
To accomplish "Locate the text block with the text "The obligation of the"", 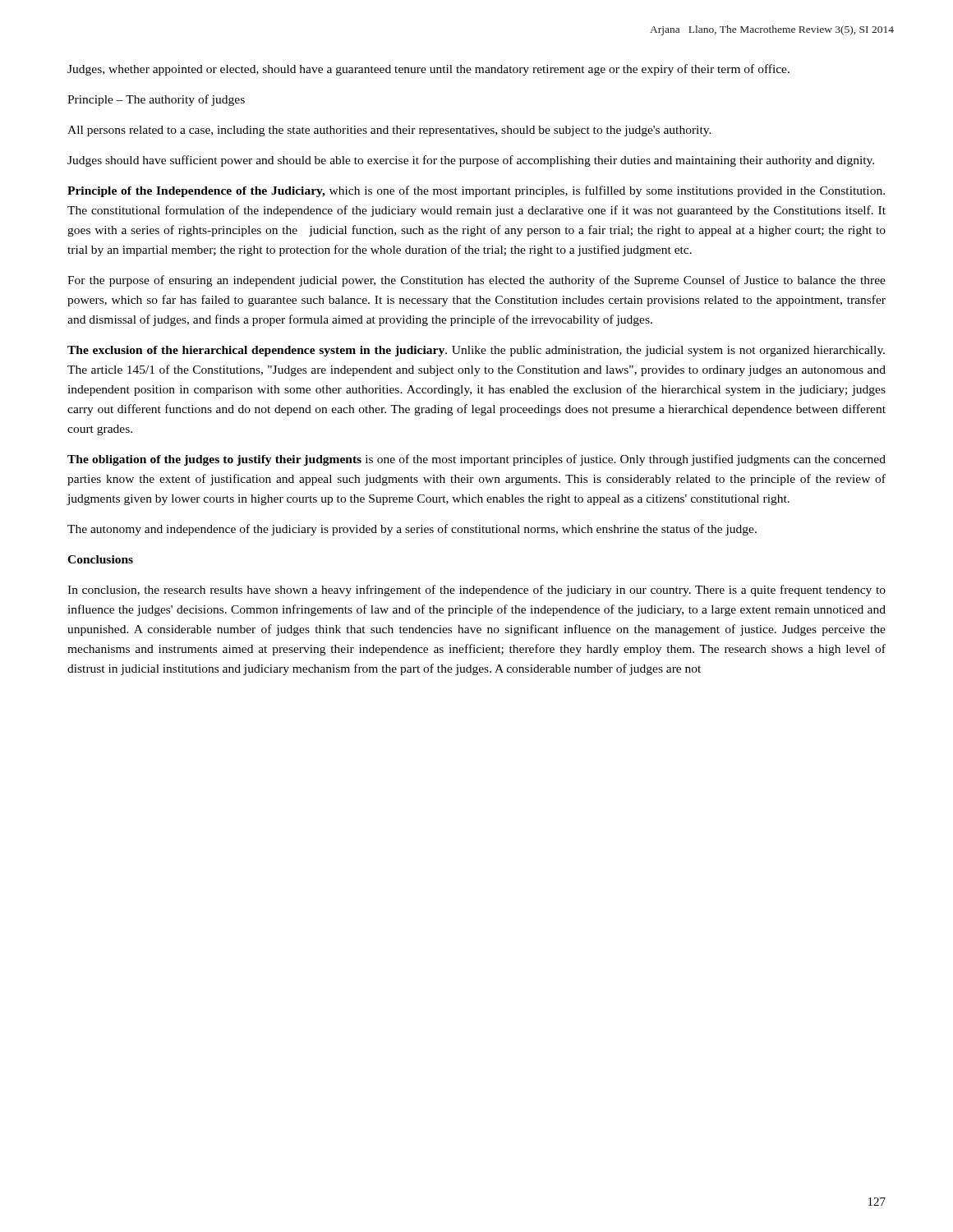I will tap(476, 479).
